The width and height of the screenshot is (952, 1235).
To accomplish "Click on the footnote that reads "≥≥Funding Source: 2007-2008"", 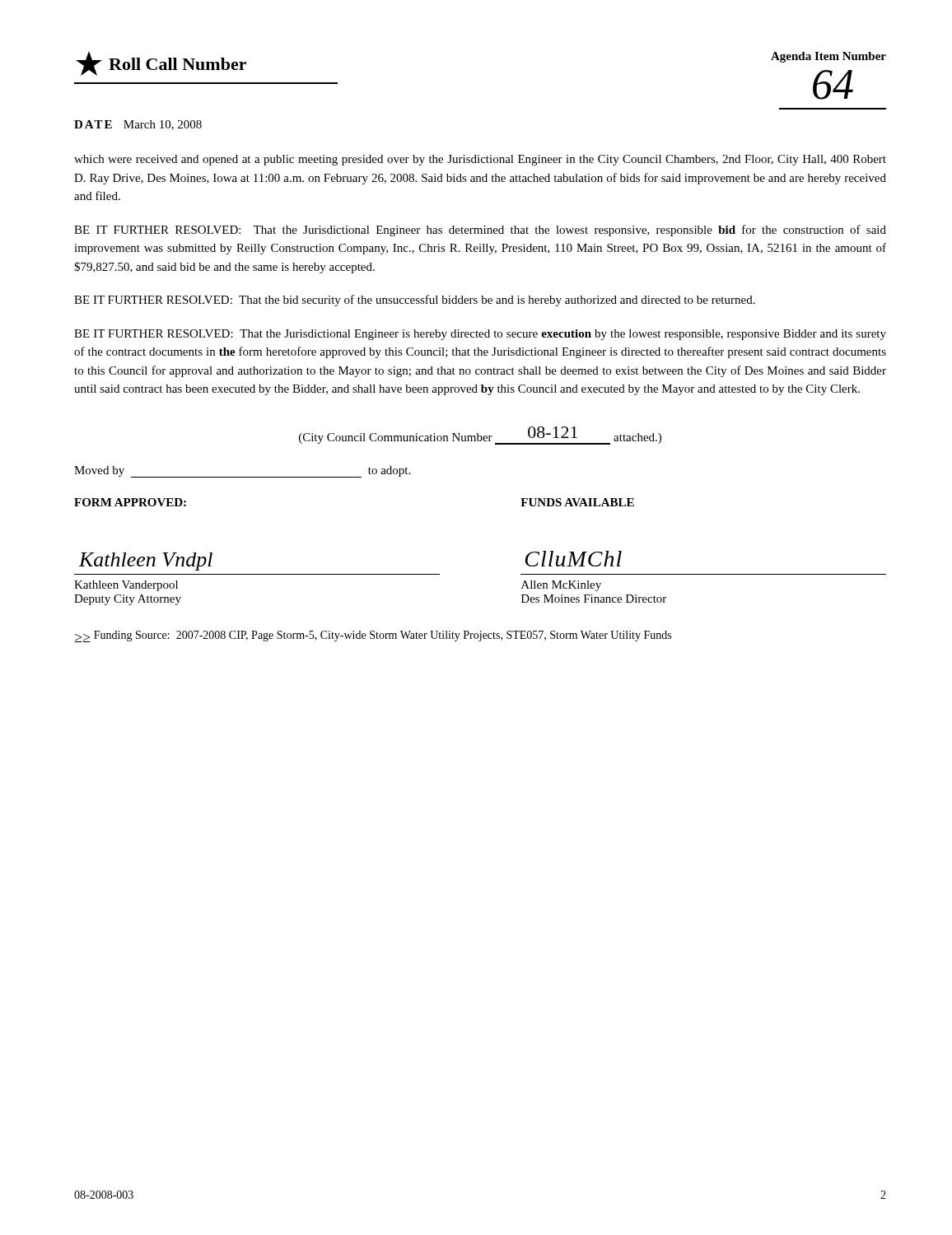I will (x=373, y=637).
